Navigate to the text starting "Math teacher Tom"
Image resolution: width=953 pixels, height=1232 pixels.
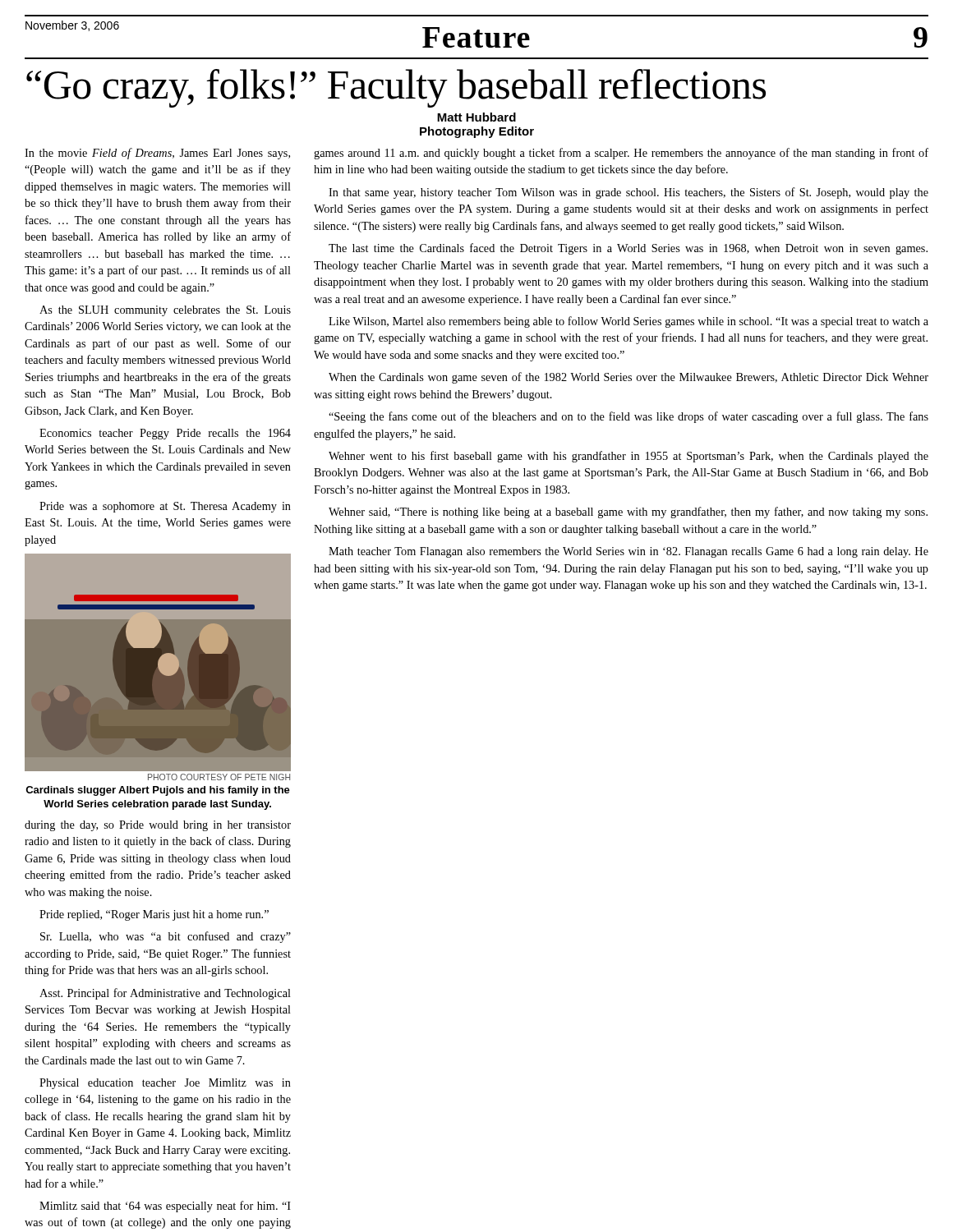pyautogui.click(x=621, y=568)
